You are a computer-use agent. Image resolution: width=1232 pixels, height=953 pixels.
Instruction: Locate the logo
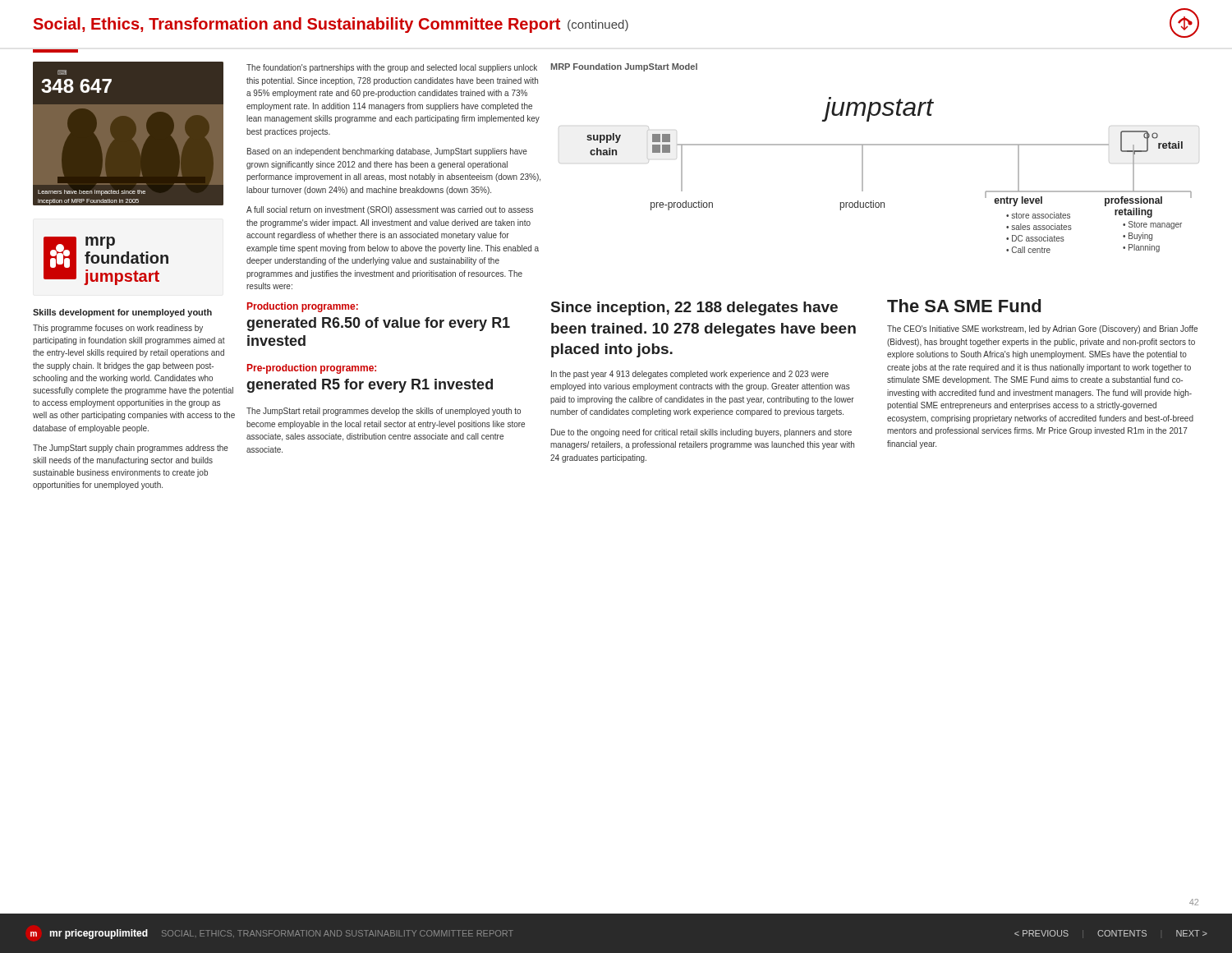(128, 257)
